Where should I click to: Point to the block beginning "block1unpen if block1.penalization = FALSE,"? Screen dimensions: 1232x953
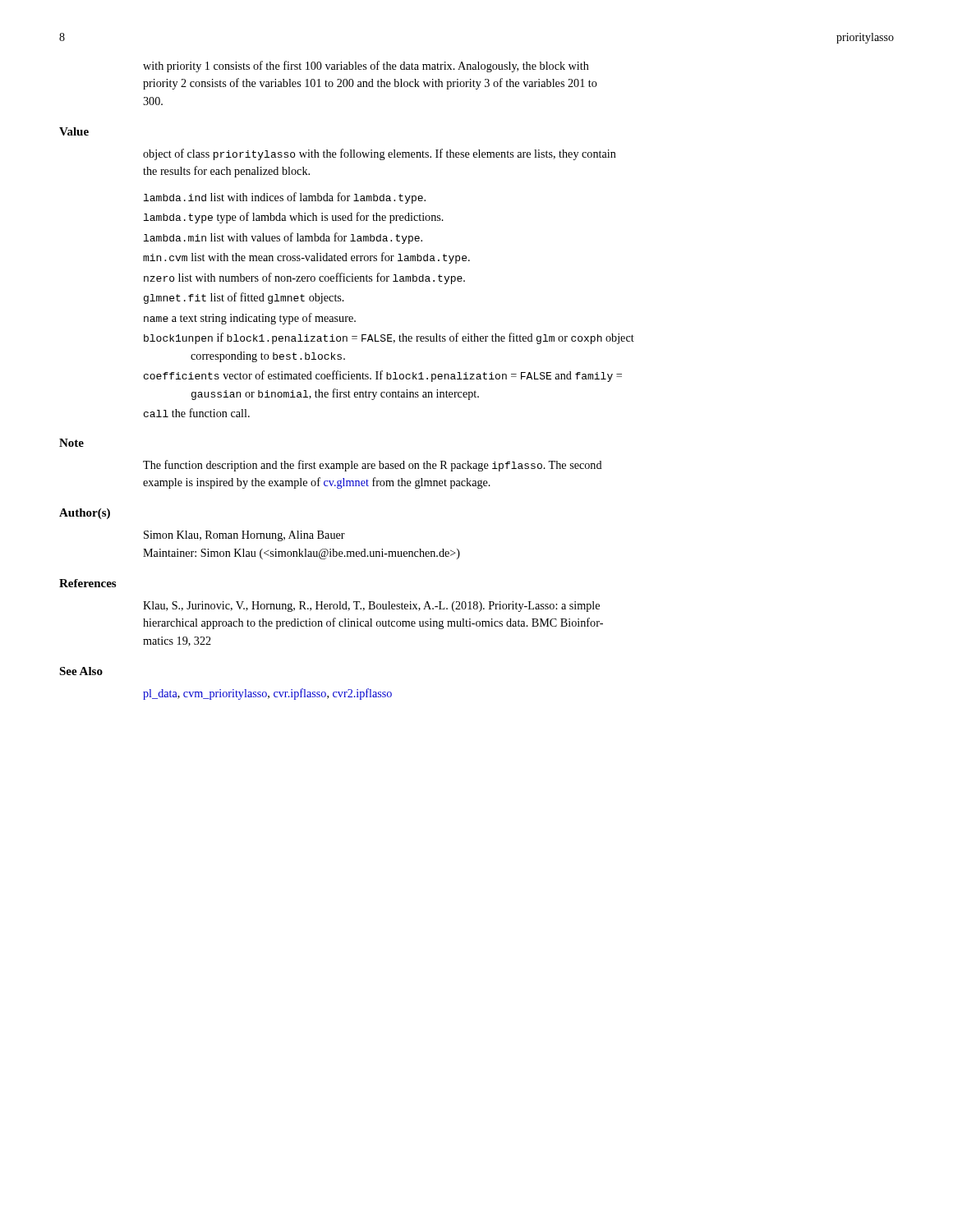click(x=388, y=347)
